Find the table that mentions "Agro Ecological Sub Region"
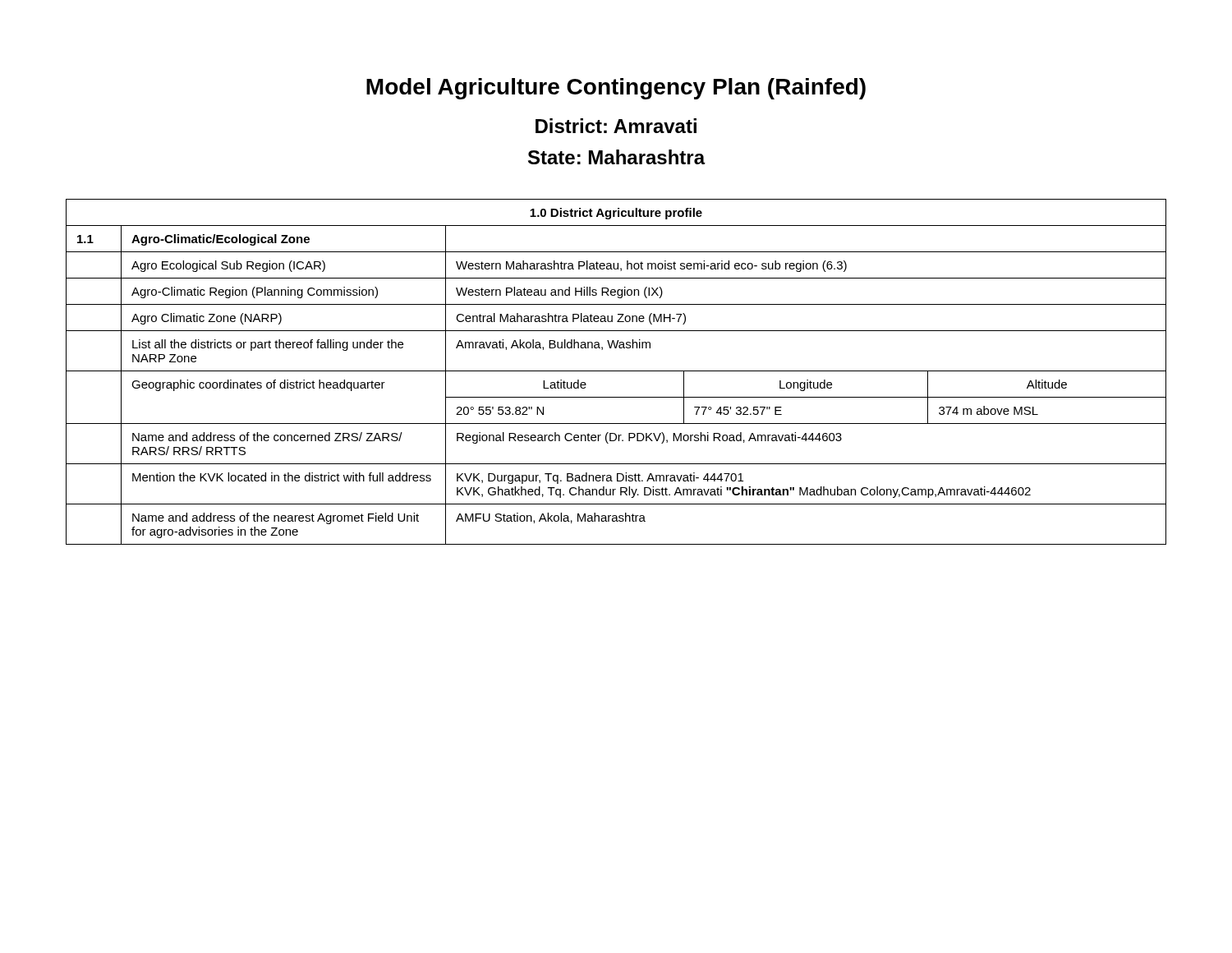Screen dimensions: 953x1232 616,372
